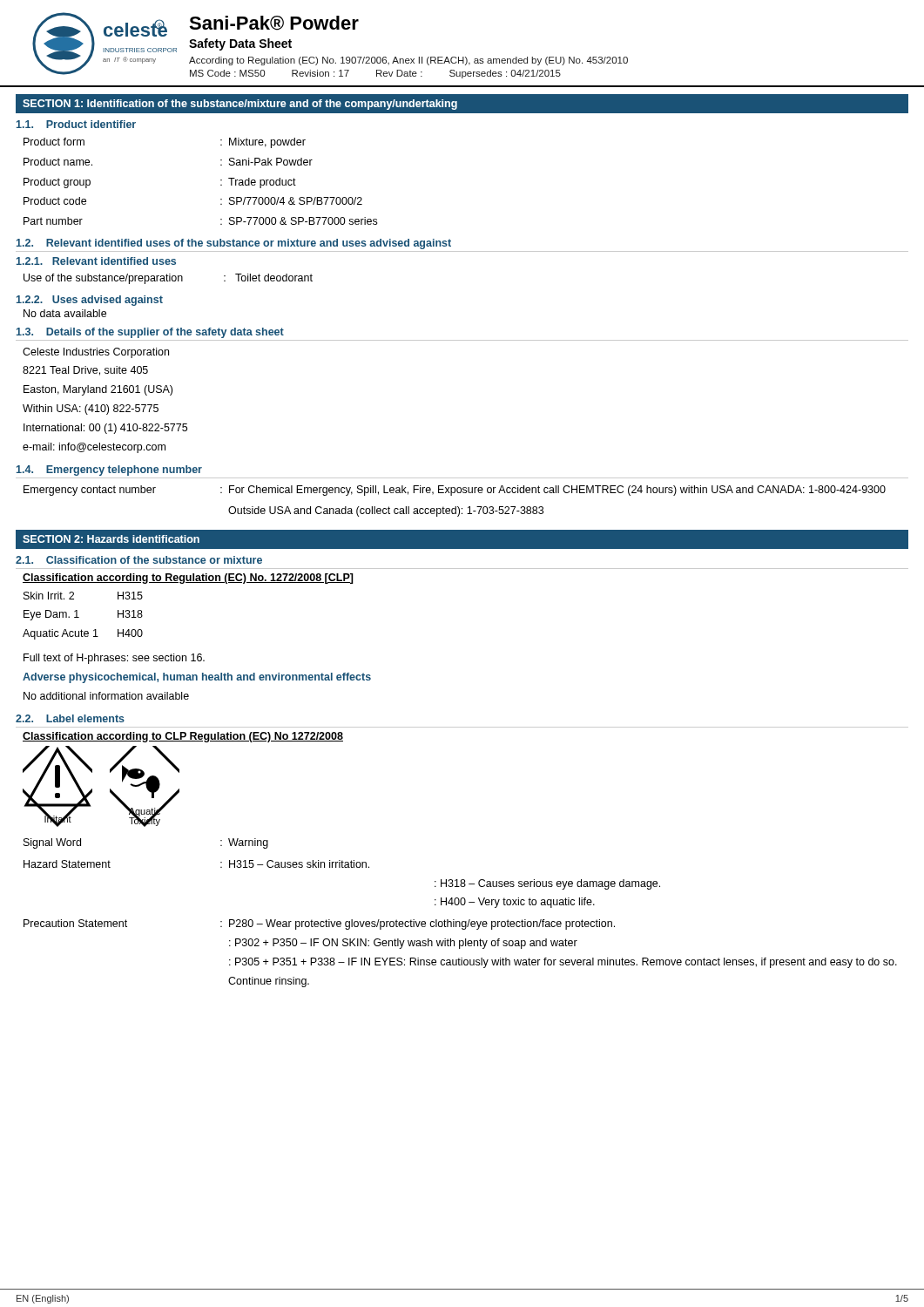Click on the text block that reads "Emergency contact number : For Chemical Emergency, Spill,"
Viewport: 924px width, 1307px height.
465,501
